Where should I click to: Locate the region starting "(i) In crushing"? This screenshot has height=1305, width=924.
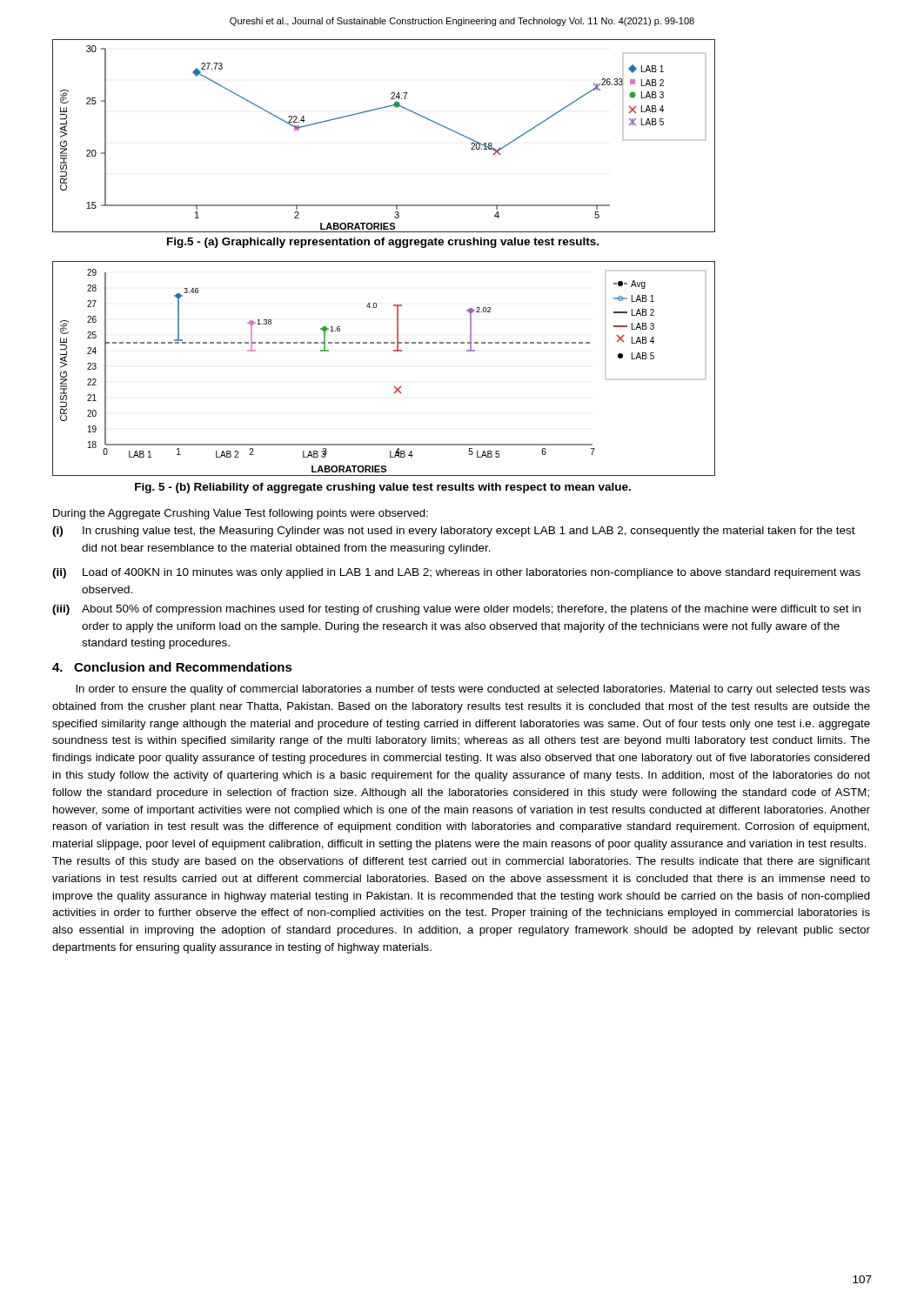(461, 539)
